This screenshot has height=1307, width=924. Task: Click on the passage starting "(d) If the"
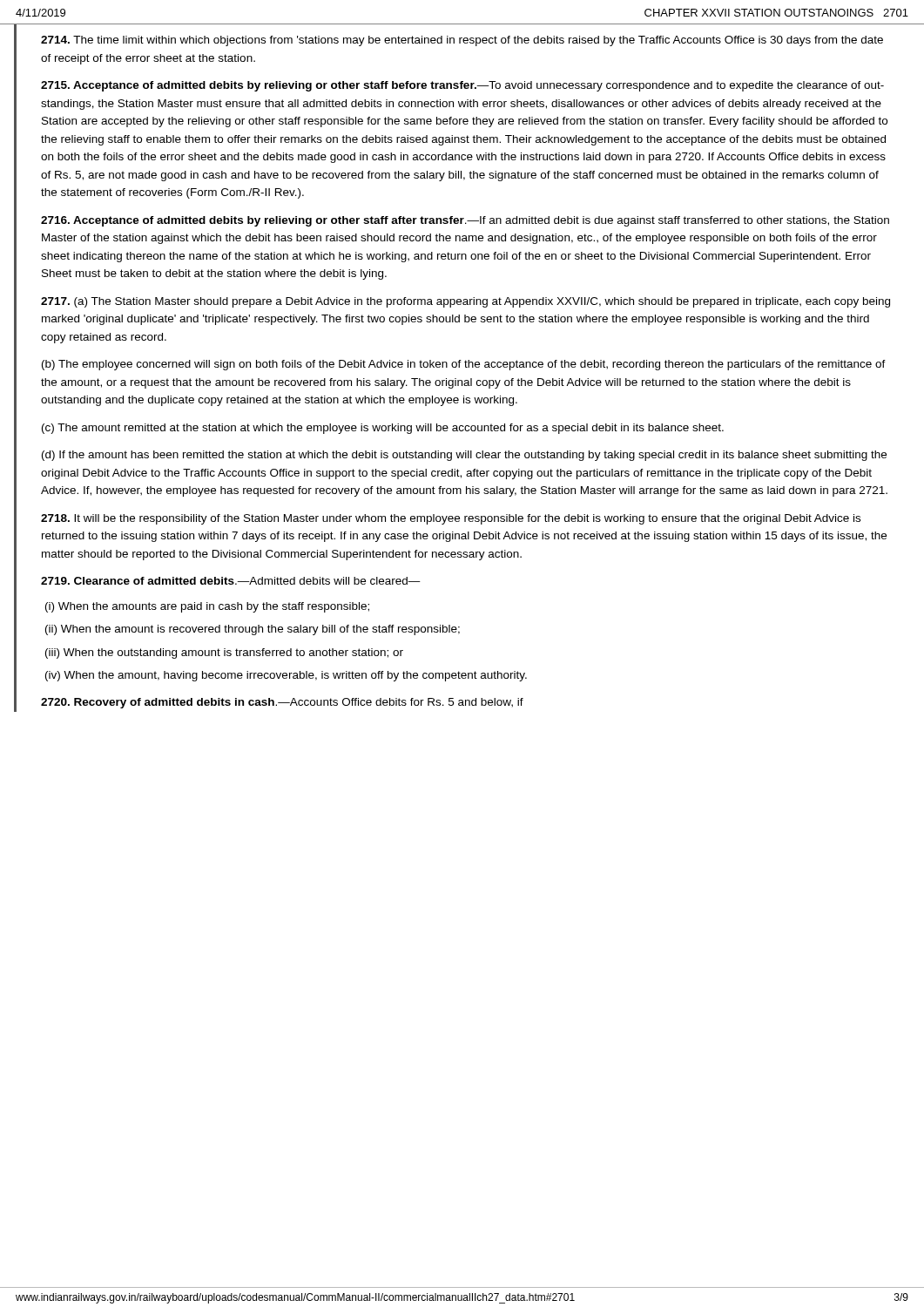465,473
